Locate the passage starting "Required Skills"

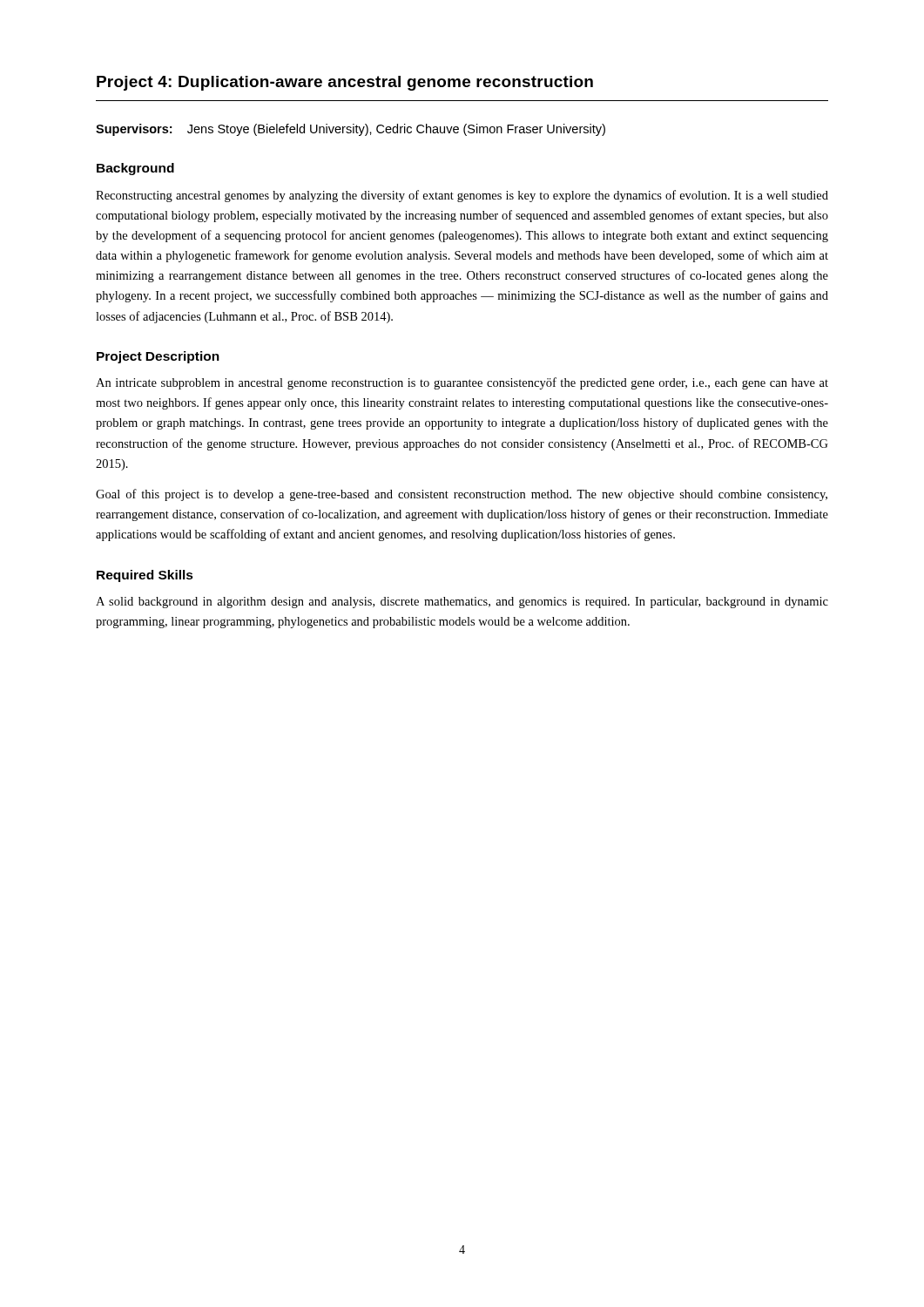point(145,576)
